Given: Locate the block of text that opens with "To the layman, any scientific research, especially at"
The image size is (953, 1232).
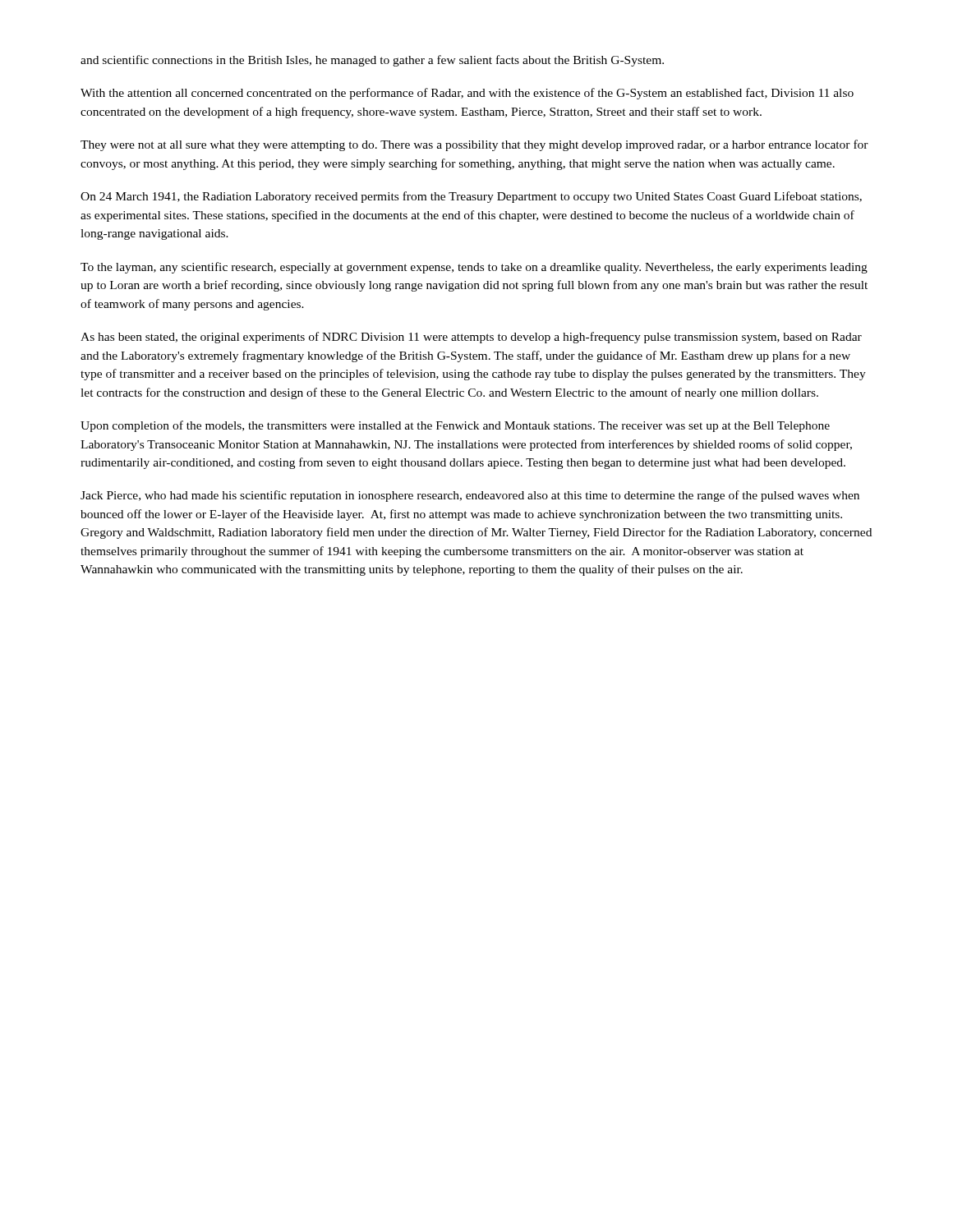Looking at the screenshot, I should (x=474, y=285).
